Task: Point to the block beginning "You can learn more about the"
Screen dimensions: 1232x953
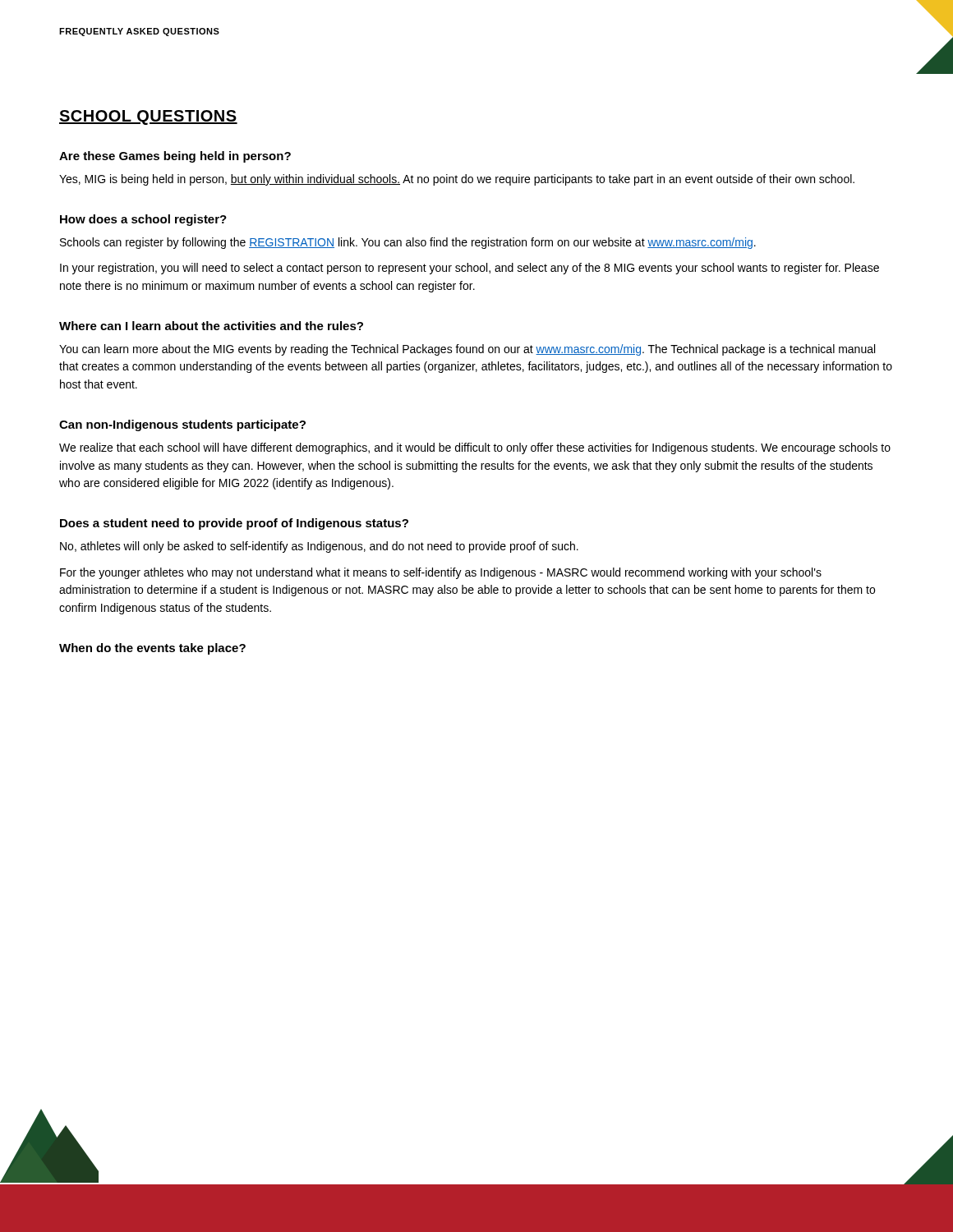Action: 476,367
